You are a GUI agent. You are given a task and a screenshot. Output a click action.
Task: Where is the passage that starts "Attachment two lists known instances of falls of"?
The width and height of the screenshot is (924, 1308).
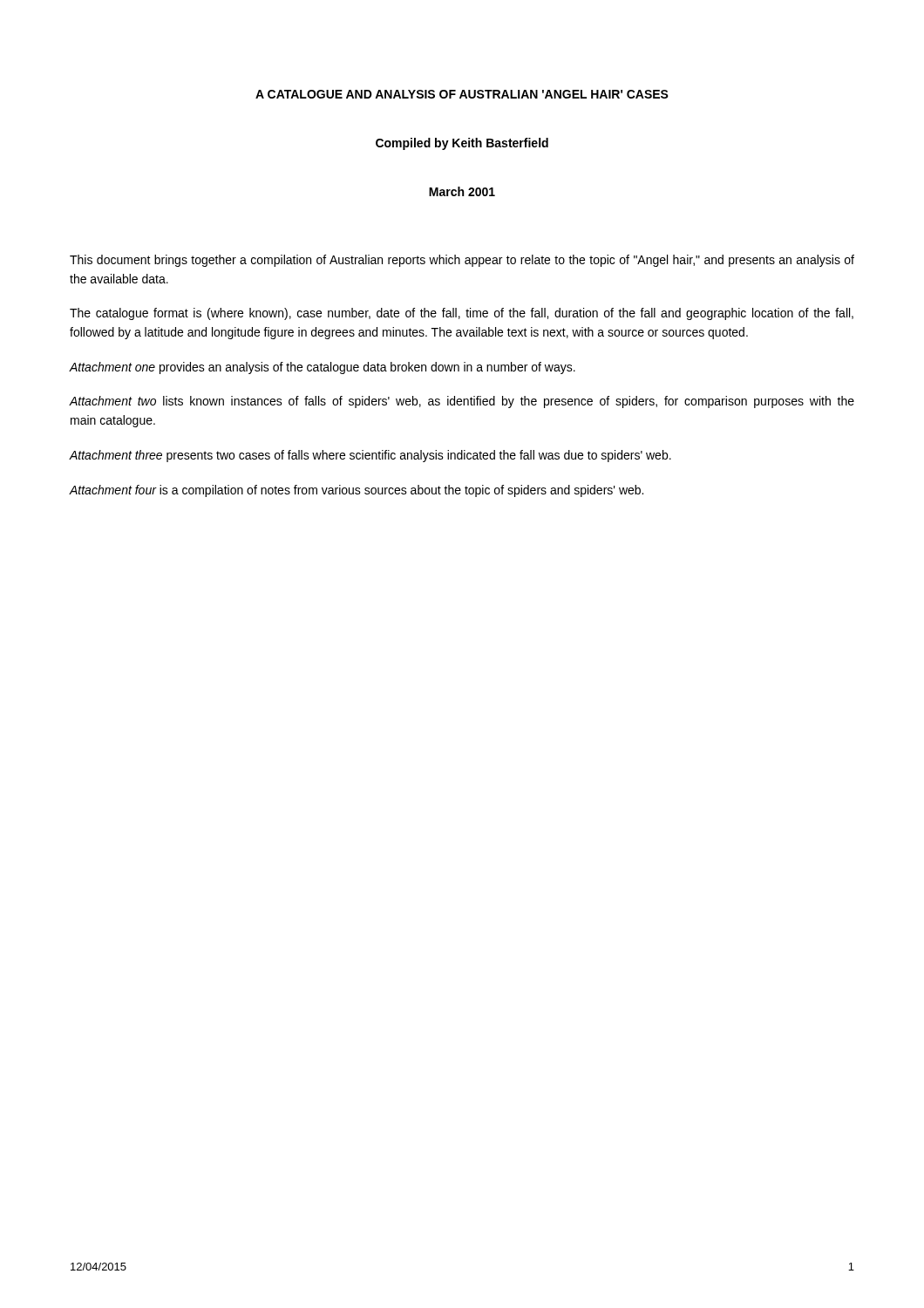point(462,411)
